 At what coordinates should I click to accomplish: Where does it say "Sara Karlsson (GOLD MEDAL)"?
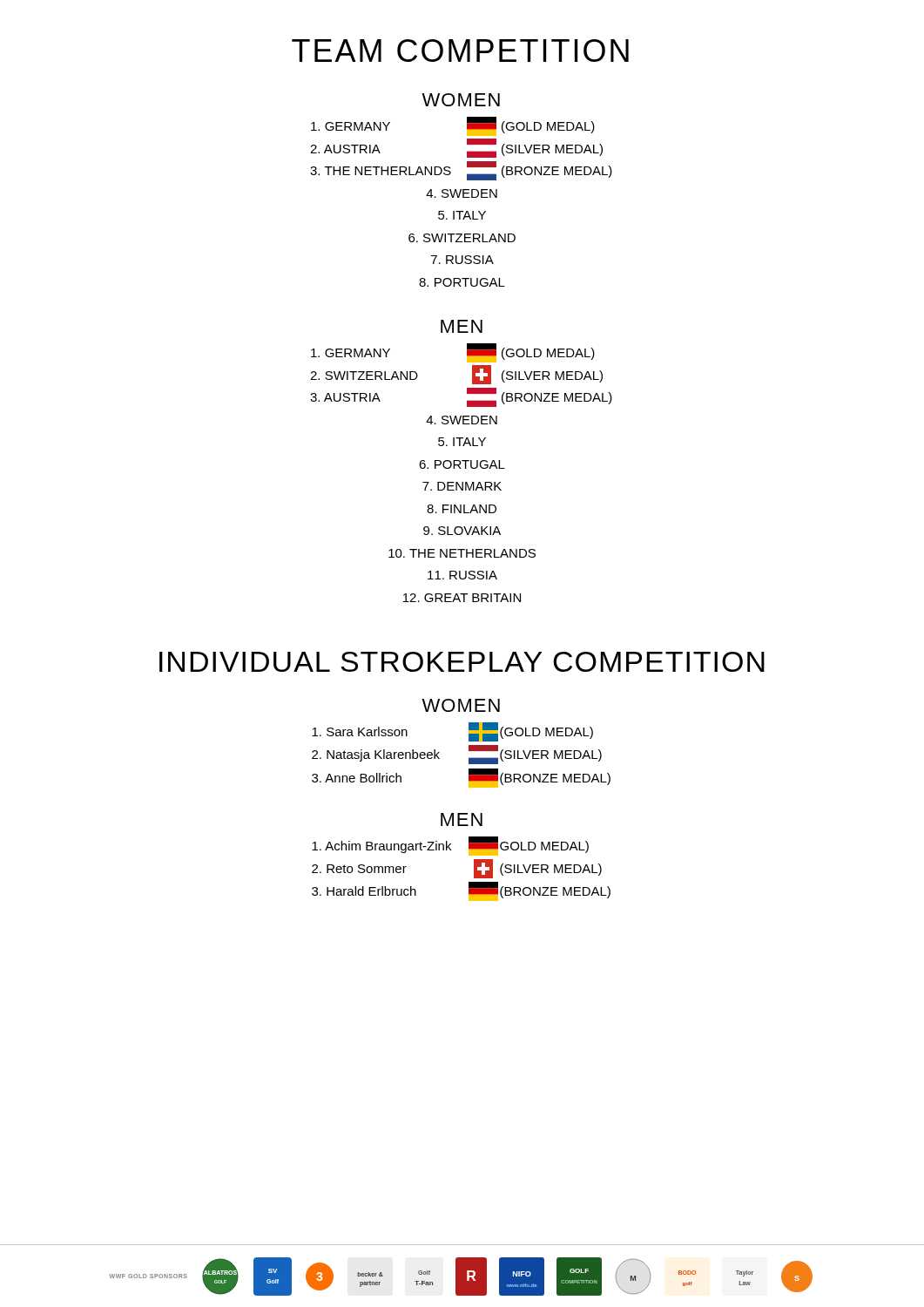(x=462, y=732)
